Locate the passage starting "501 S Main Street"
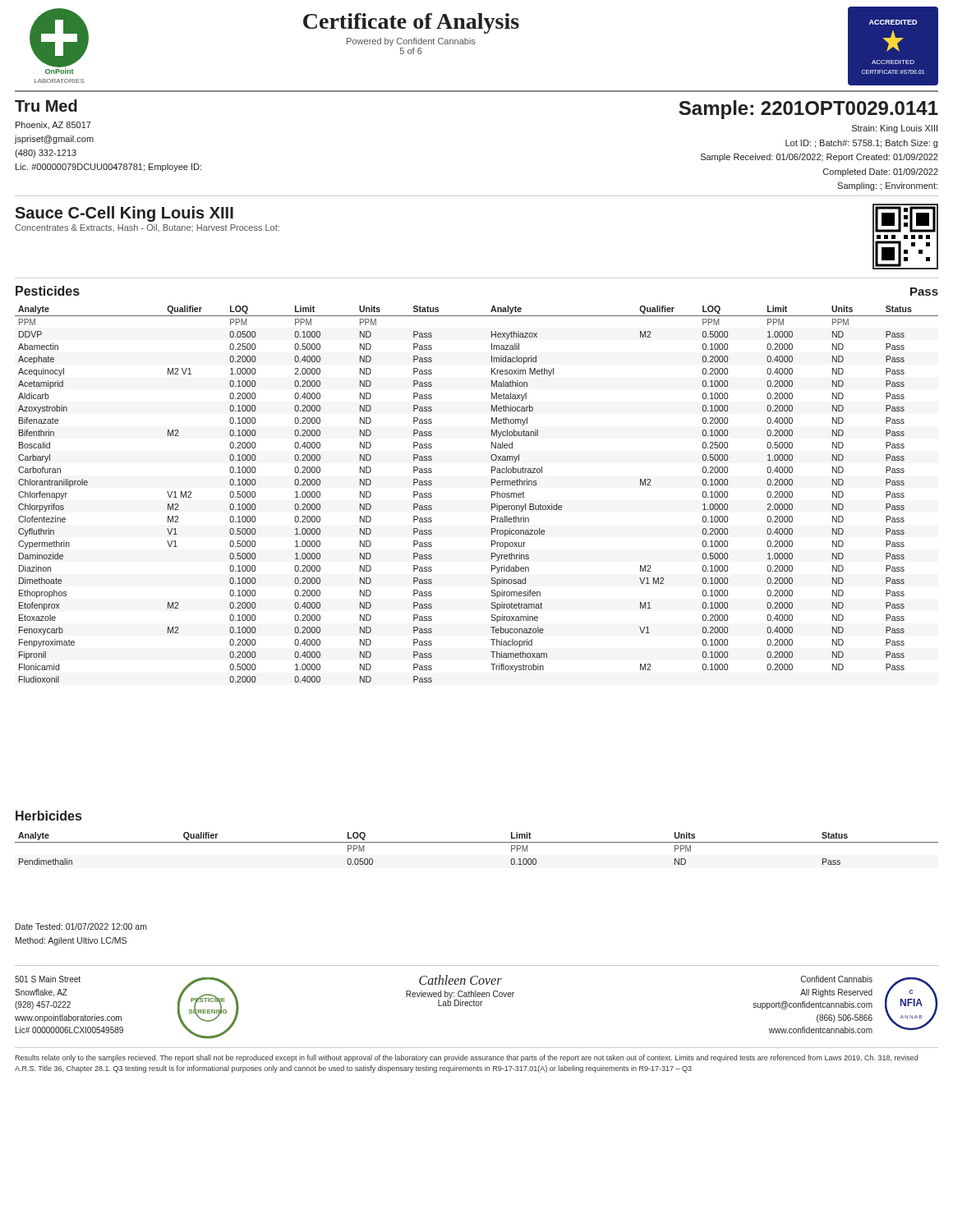953x1232 pixels. click(x=69, y=1005)
